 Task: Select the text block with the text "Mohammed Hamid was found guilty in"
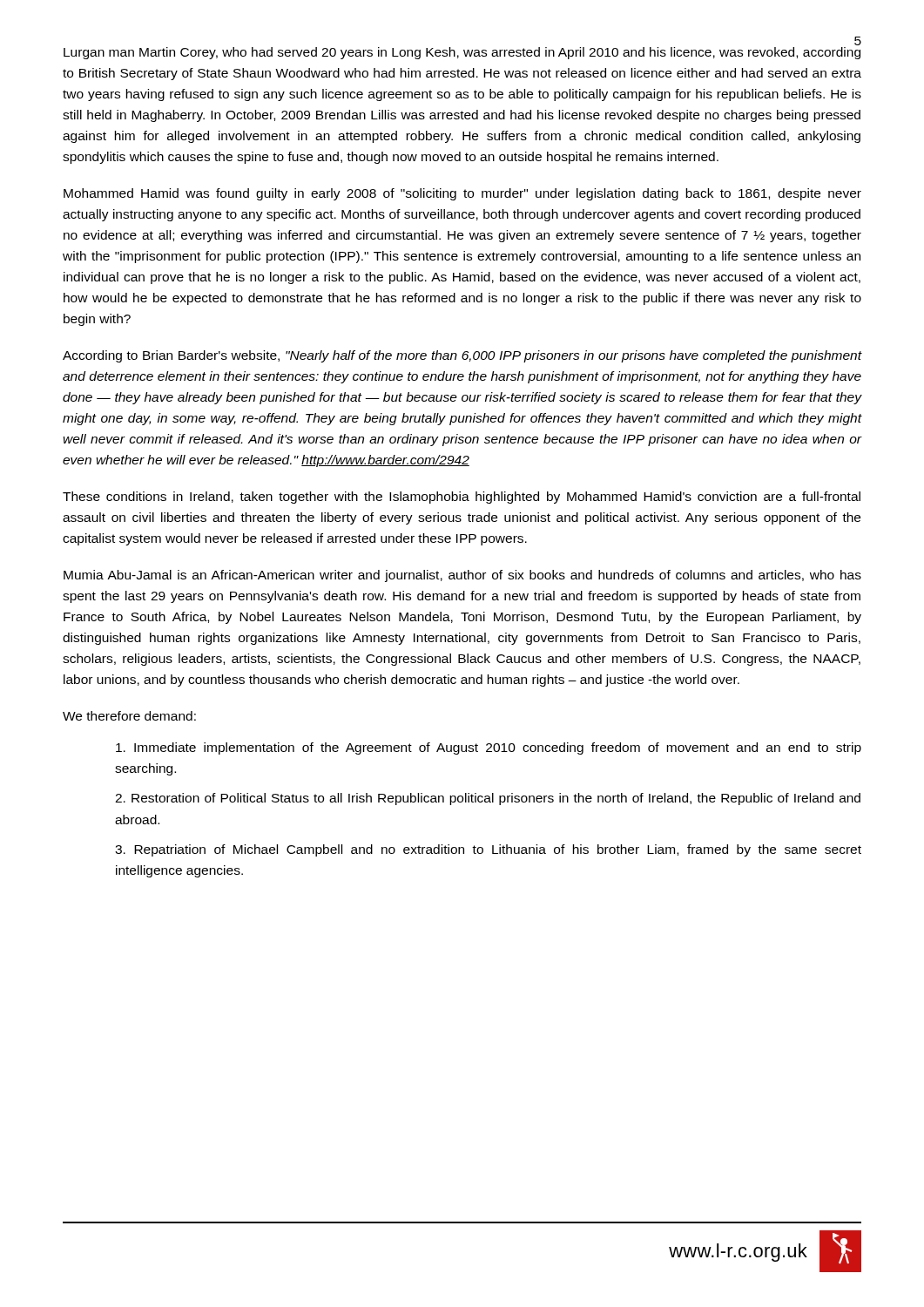tap(462, 256)
